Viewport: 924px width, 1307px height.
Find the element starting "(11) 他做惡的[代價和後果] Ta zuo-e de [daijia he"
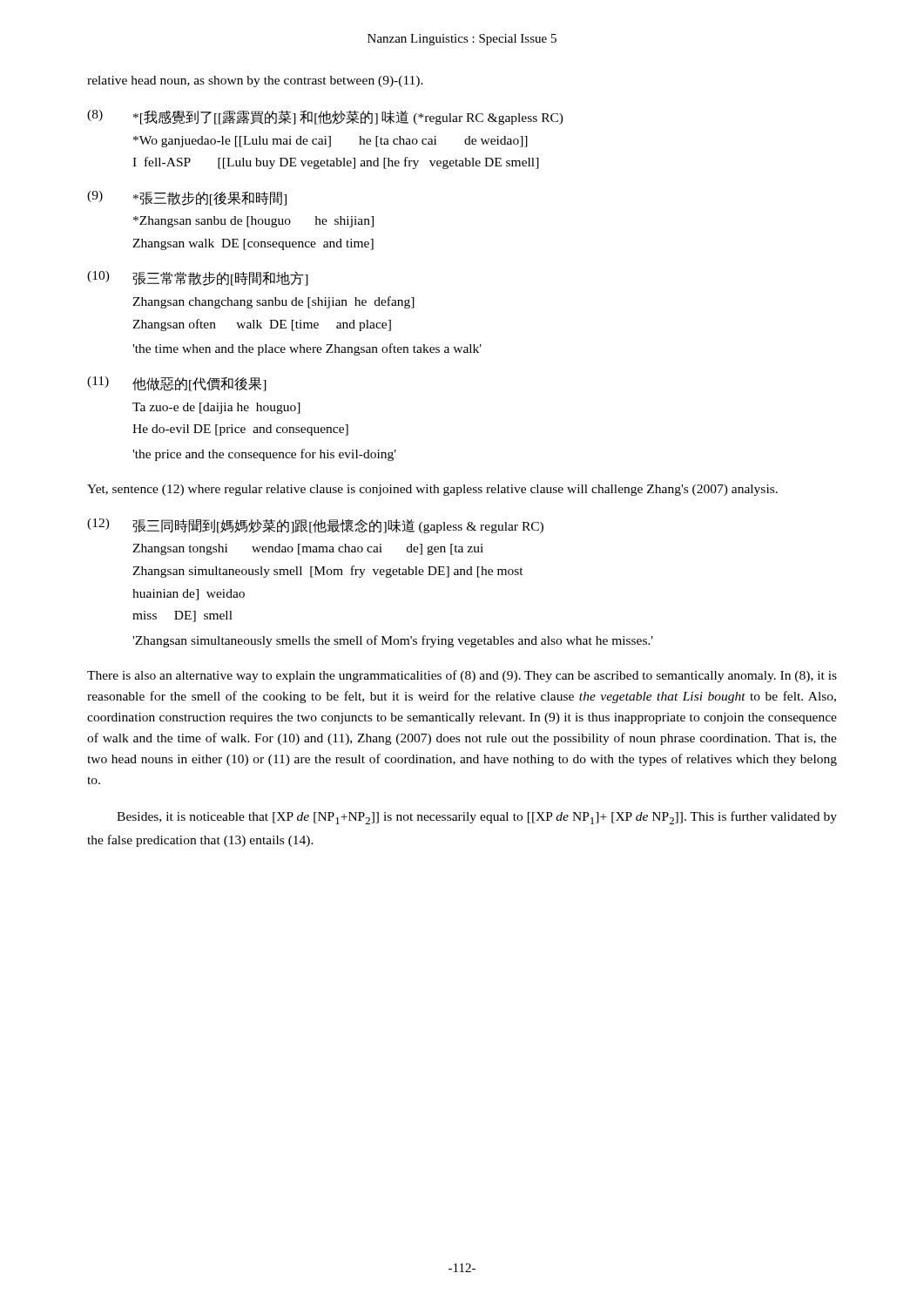177,384
